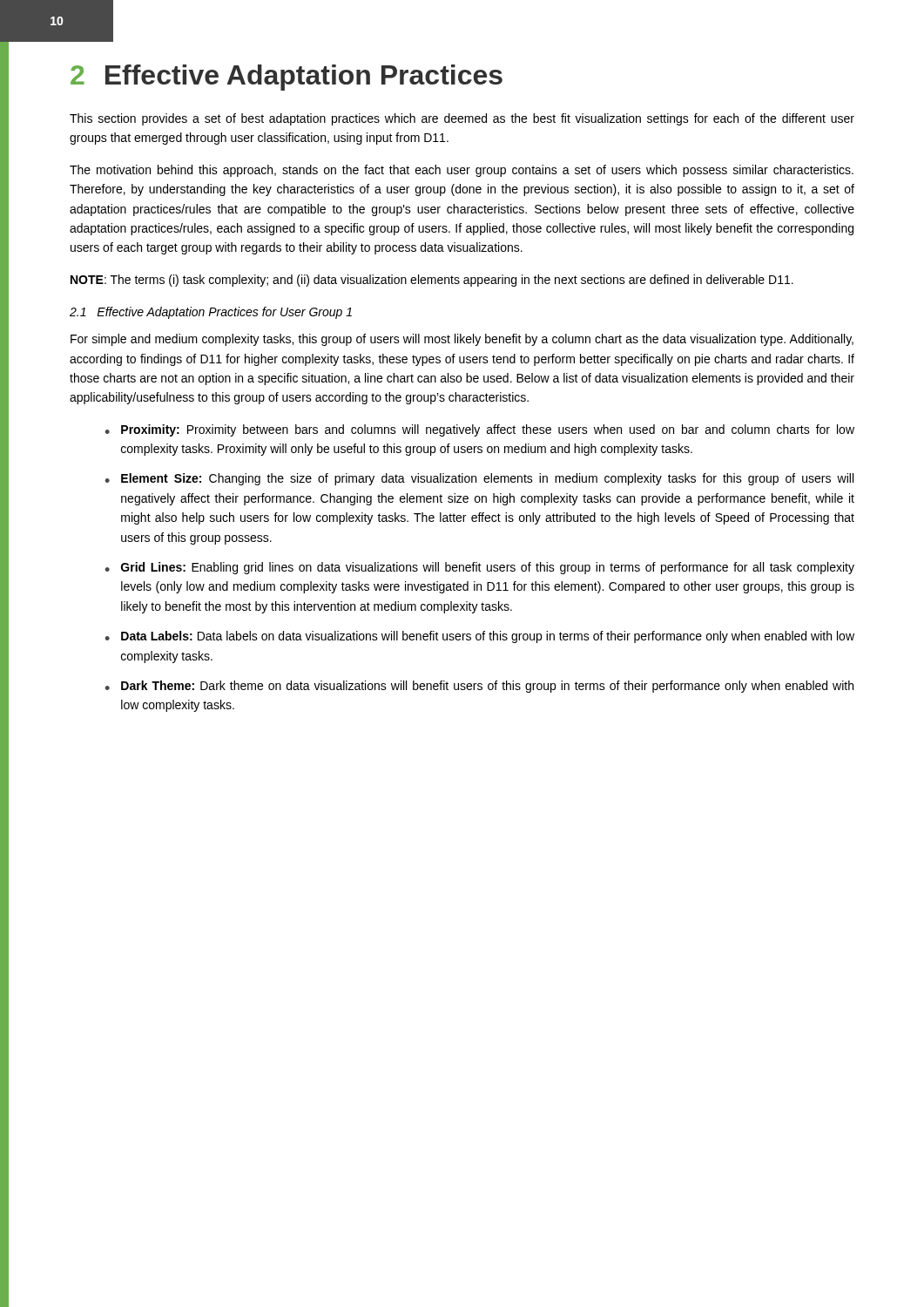Locate the passage starting "This section provides a set of best"
The image size is (924, 1307).
click(x=462, y=128)
